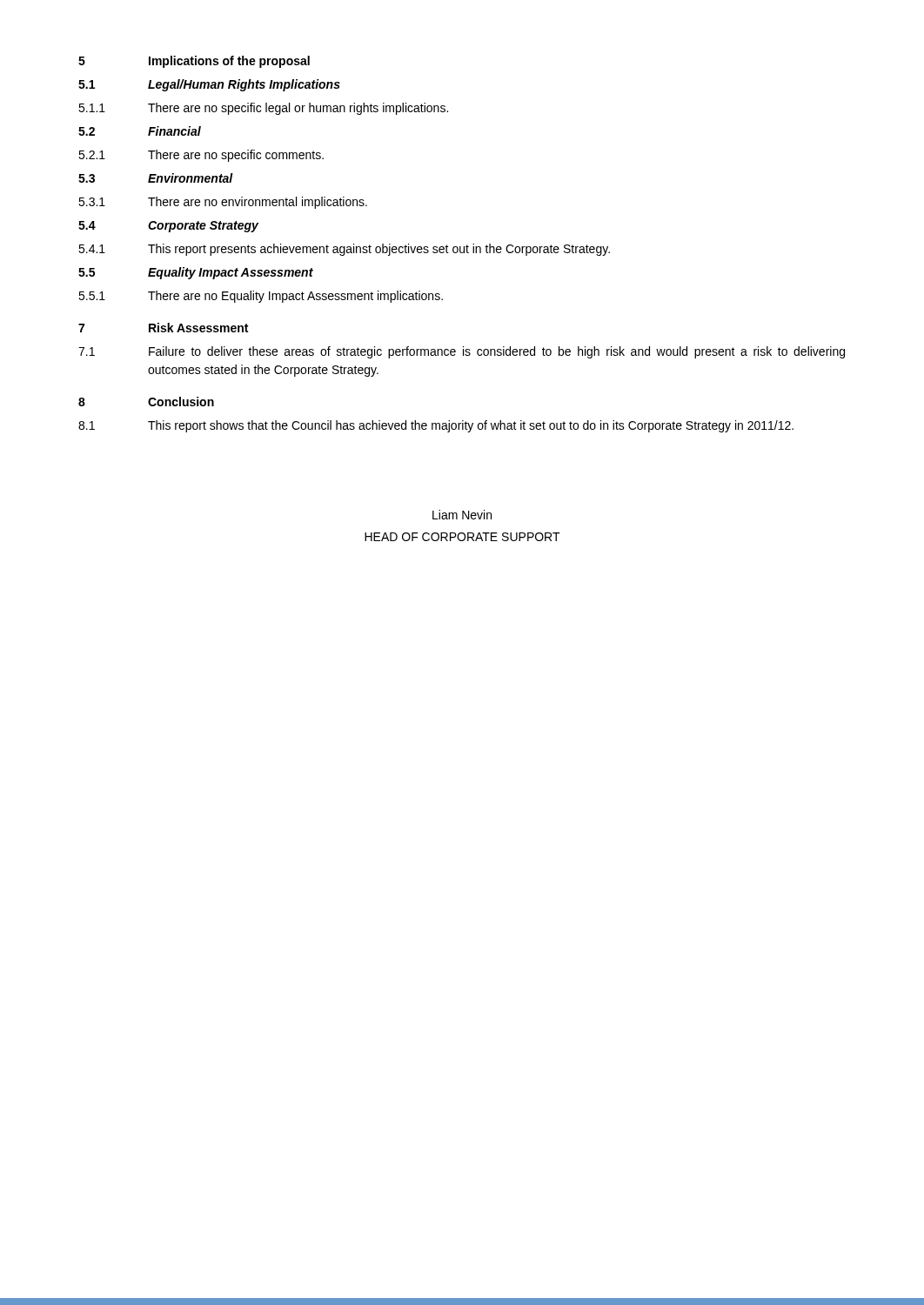Navigate to the text starting "3.1 There are no environmental implications."
Viewport: 924px width, 1305px height.
[223, 203]
